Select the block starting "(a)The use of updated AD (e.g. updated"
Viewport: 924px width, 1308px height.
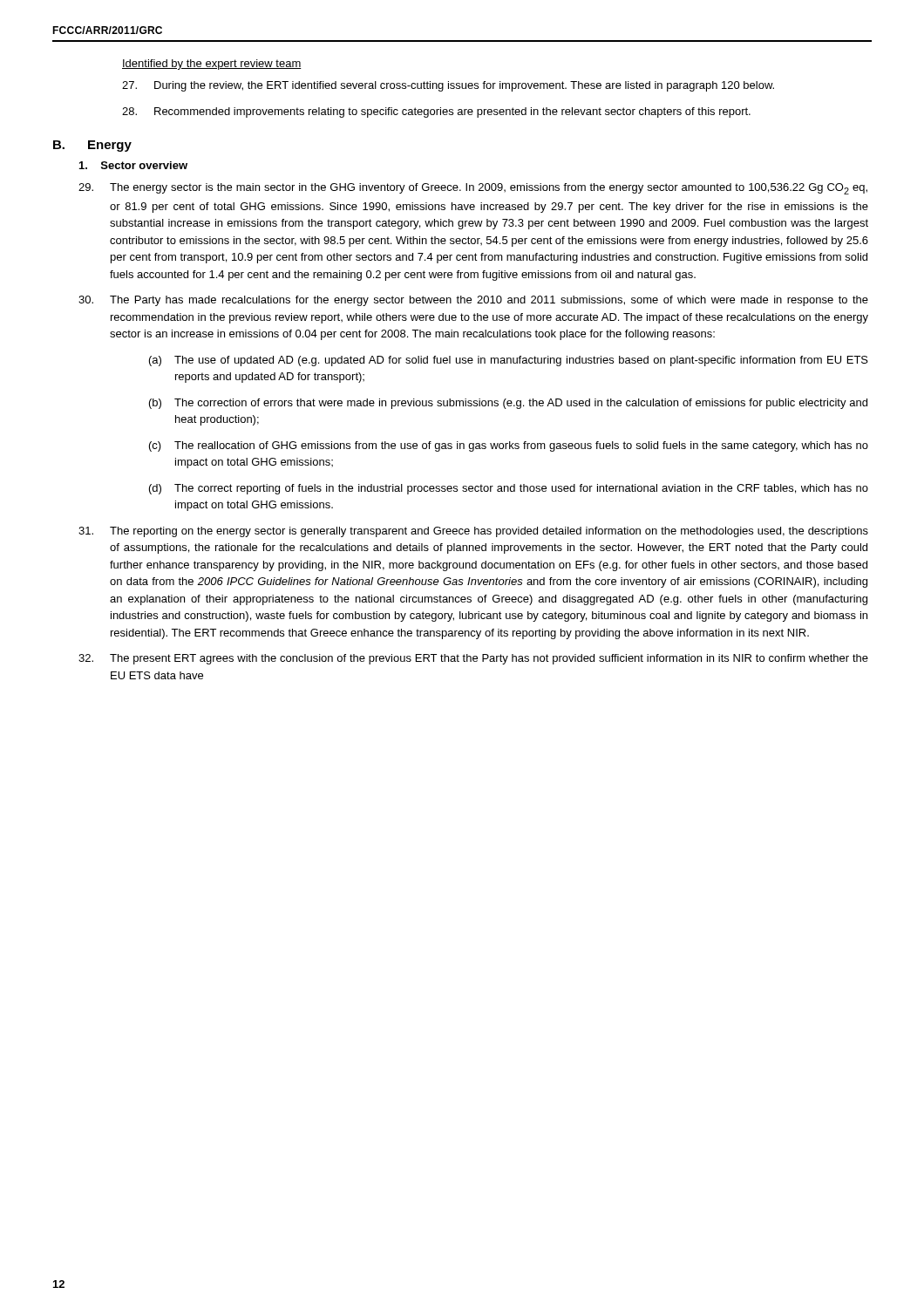pos(508,368)
